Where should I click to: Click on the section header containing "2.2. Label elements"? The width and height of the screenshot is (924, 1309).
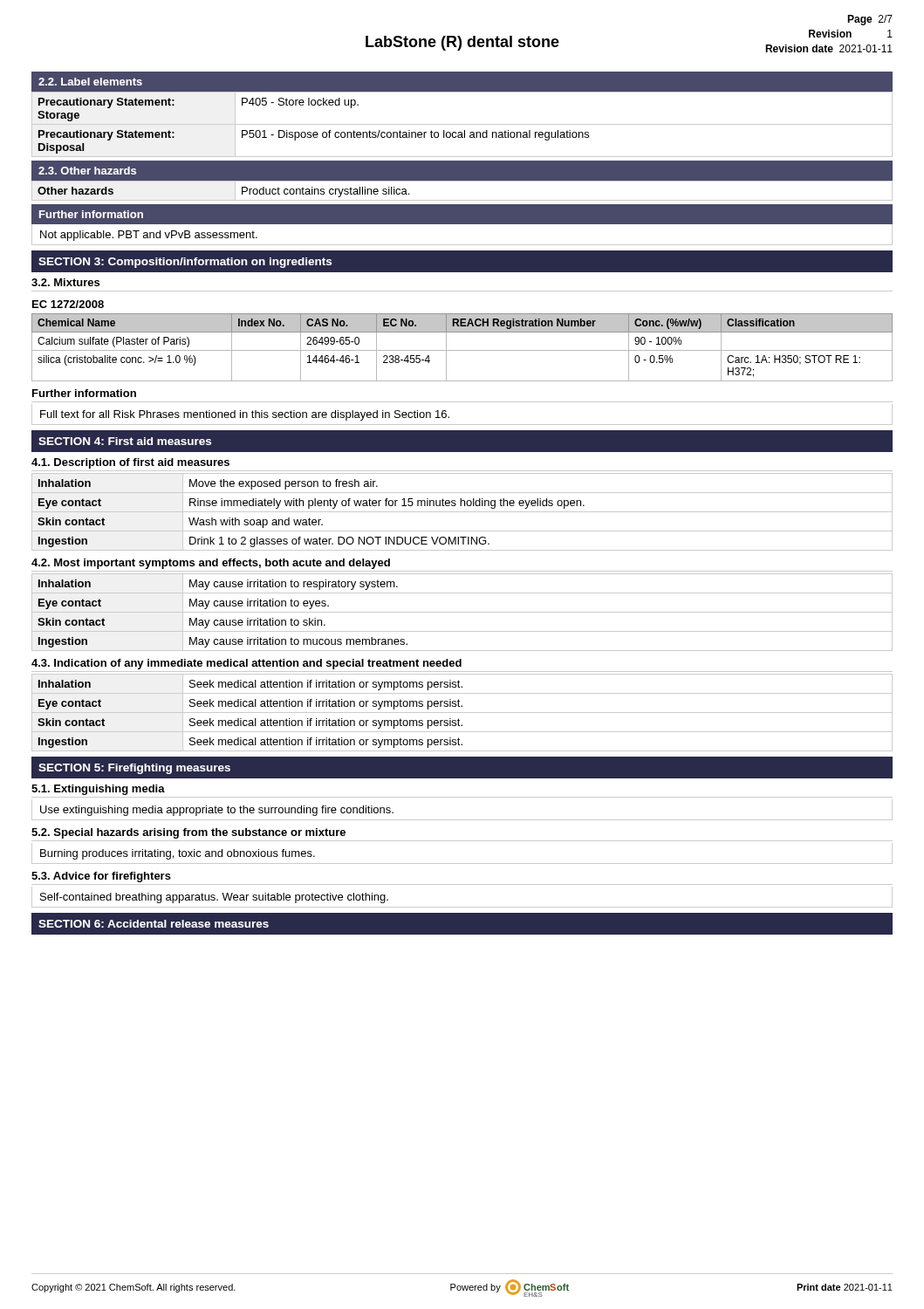[x=90, y=82]
